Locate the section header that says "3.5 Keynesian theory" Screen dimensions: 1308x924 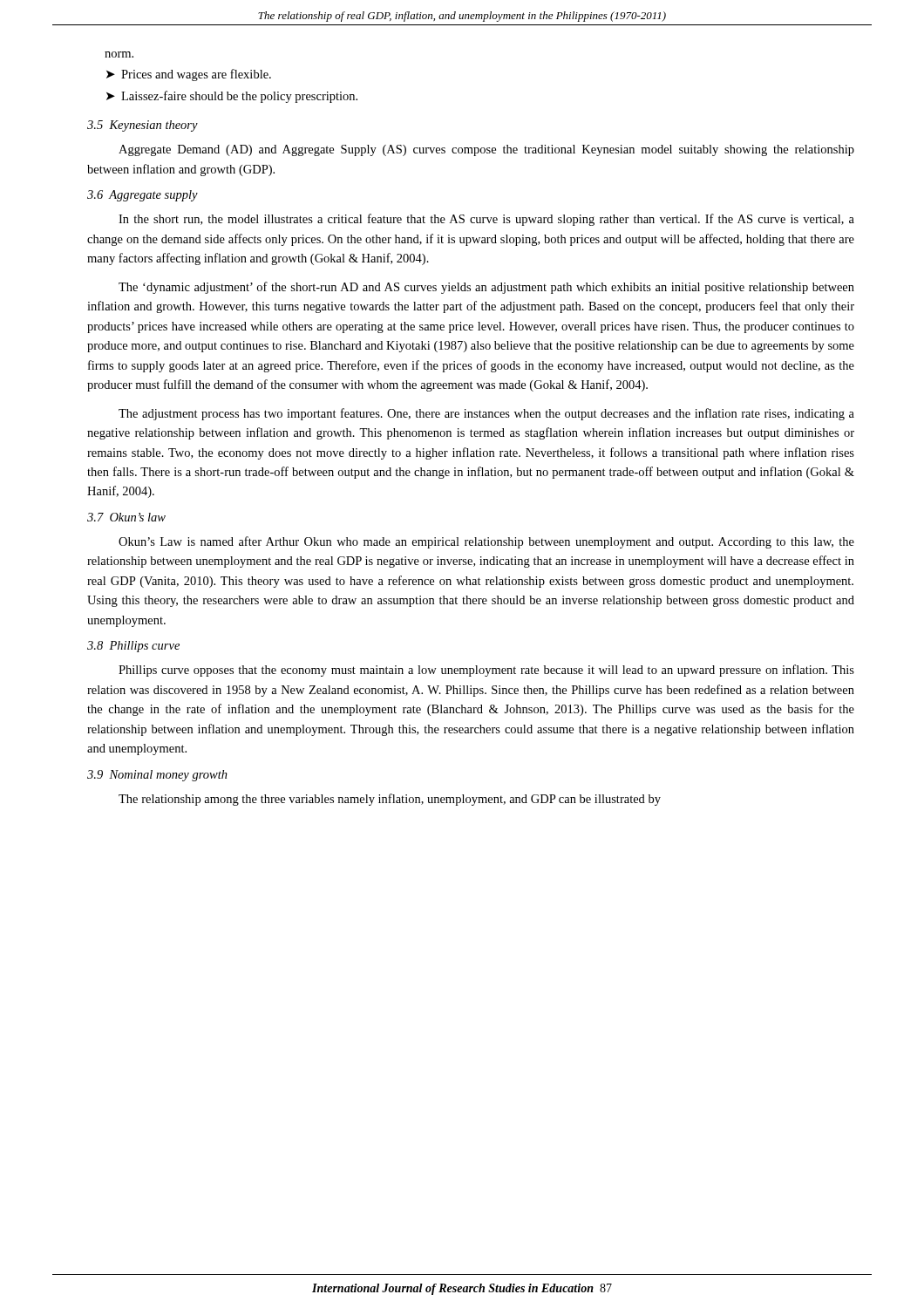point(142,125)
